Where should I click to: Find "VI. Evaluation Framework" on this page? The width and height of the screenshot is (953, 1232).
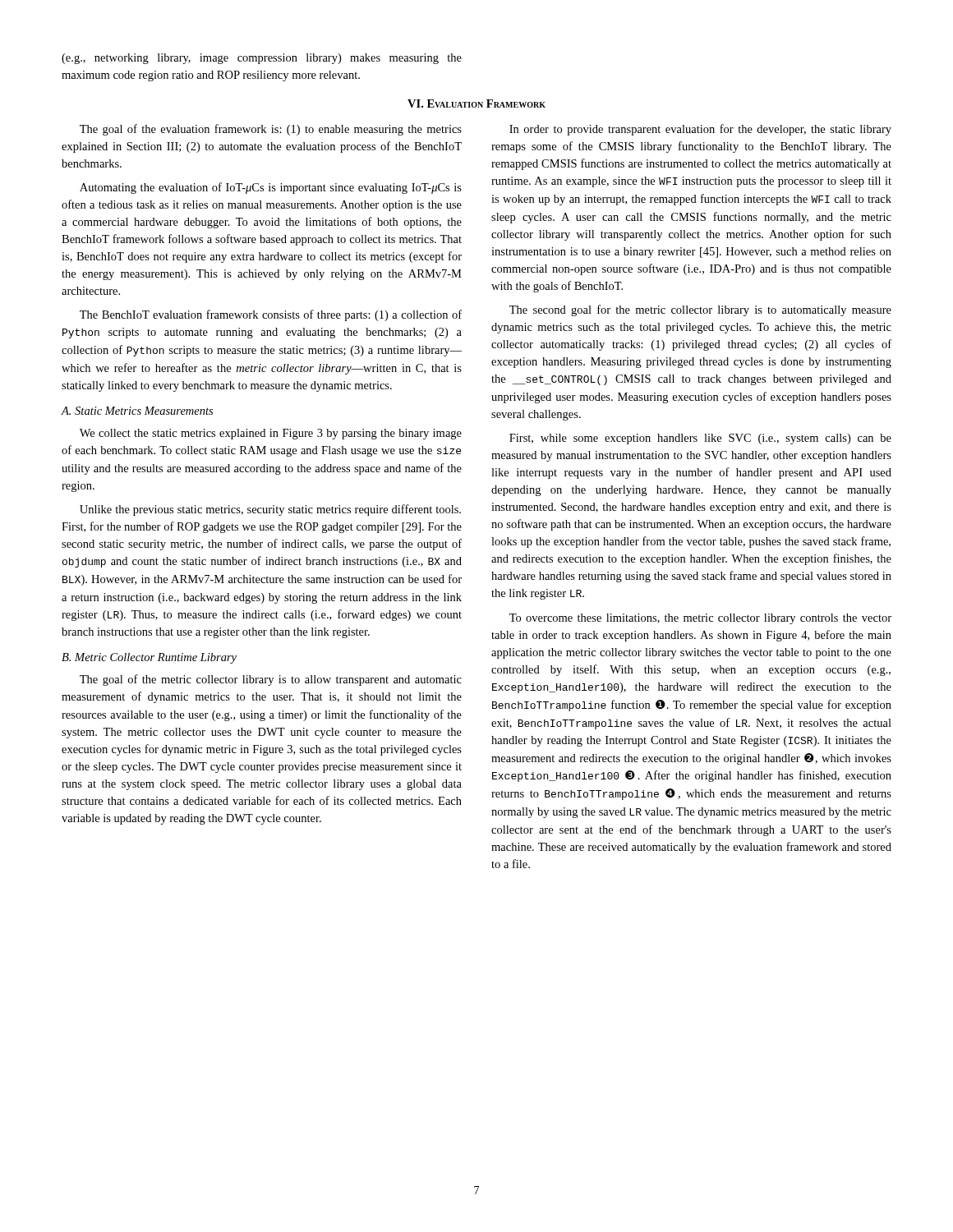pos(476,104)
